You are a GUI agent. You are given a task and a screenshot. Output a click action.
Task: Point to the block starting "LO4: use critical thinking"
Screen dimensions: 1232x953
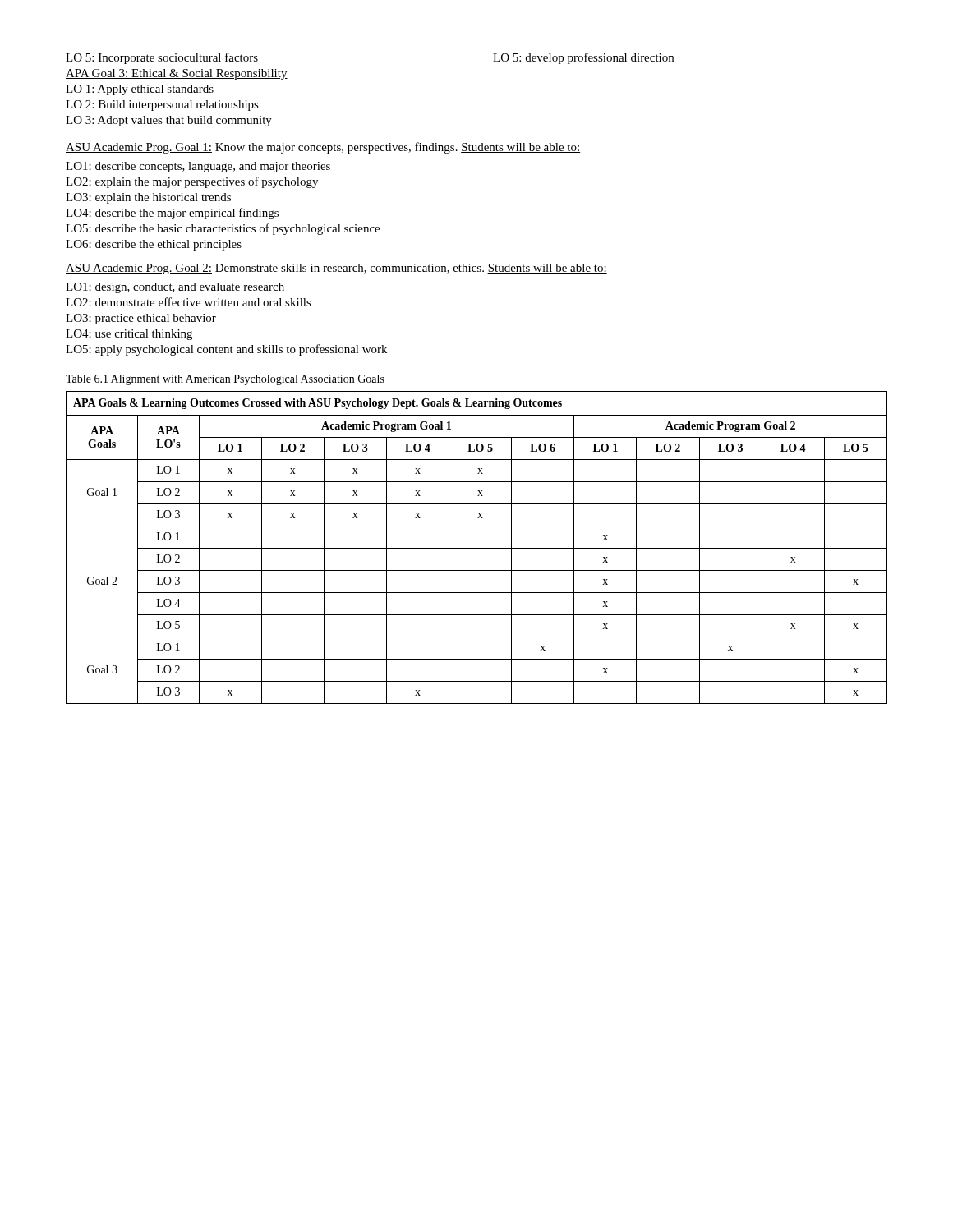pos(129,333)
